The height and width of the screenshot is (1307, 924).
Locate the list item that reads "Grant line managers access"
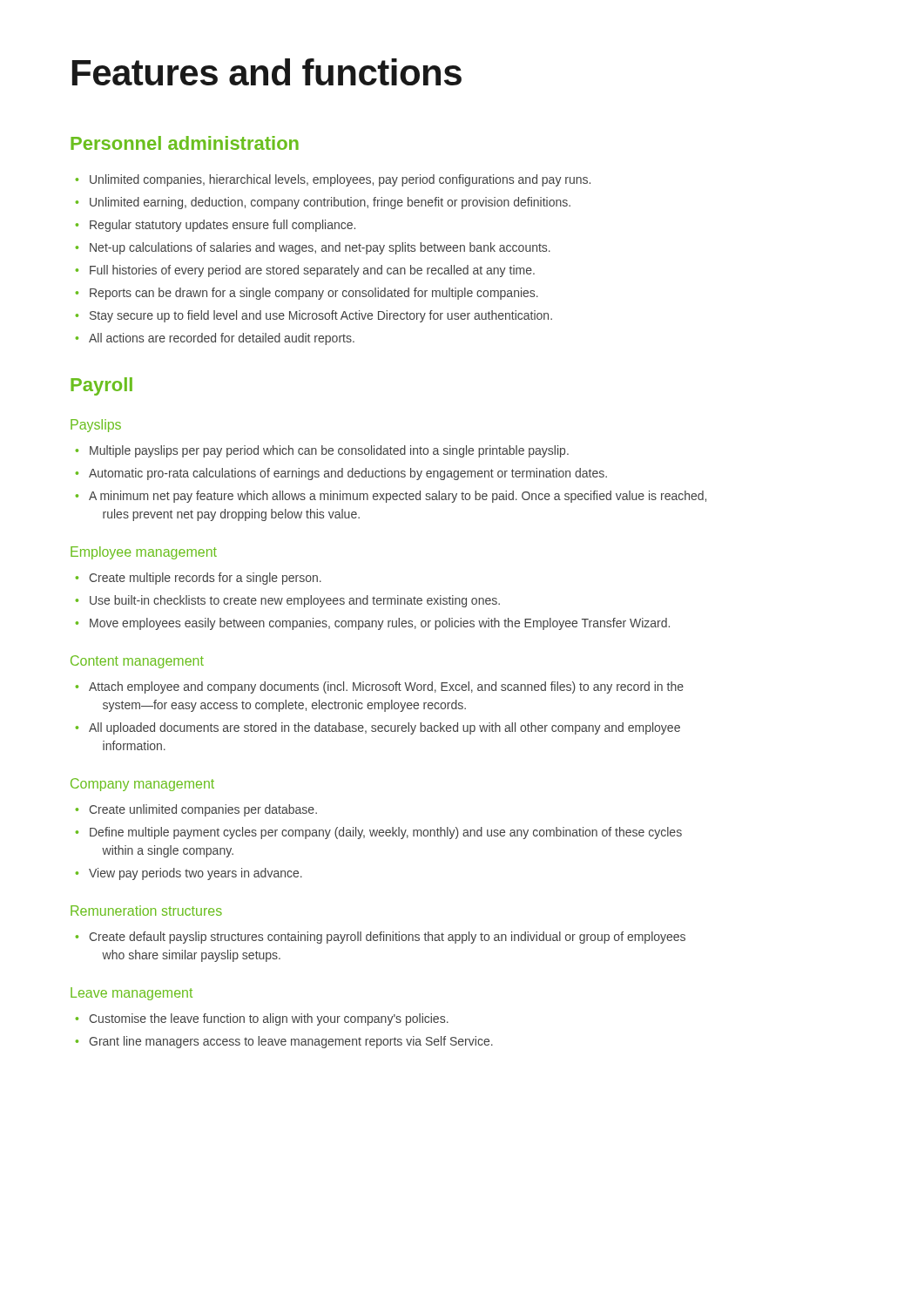tap(291, 1041)
